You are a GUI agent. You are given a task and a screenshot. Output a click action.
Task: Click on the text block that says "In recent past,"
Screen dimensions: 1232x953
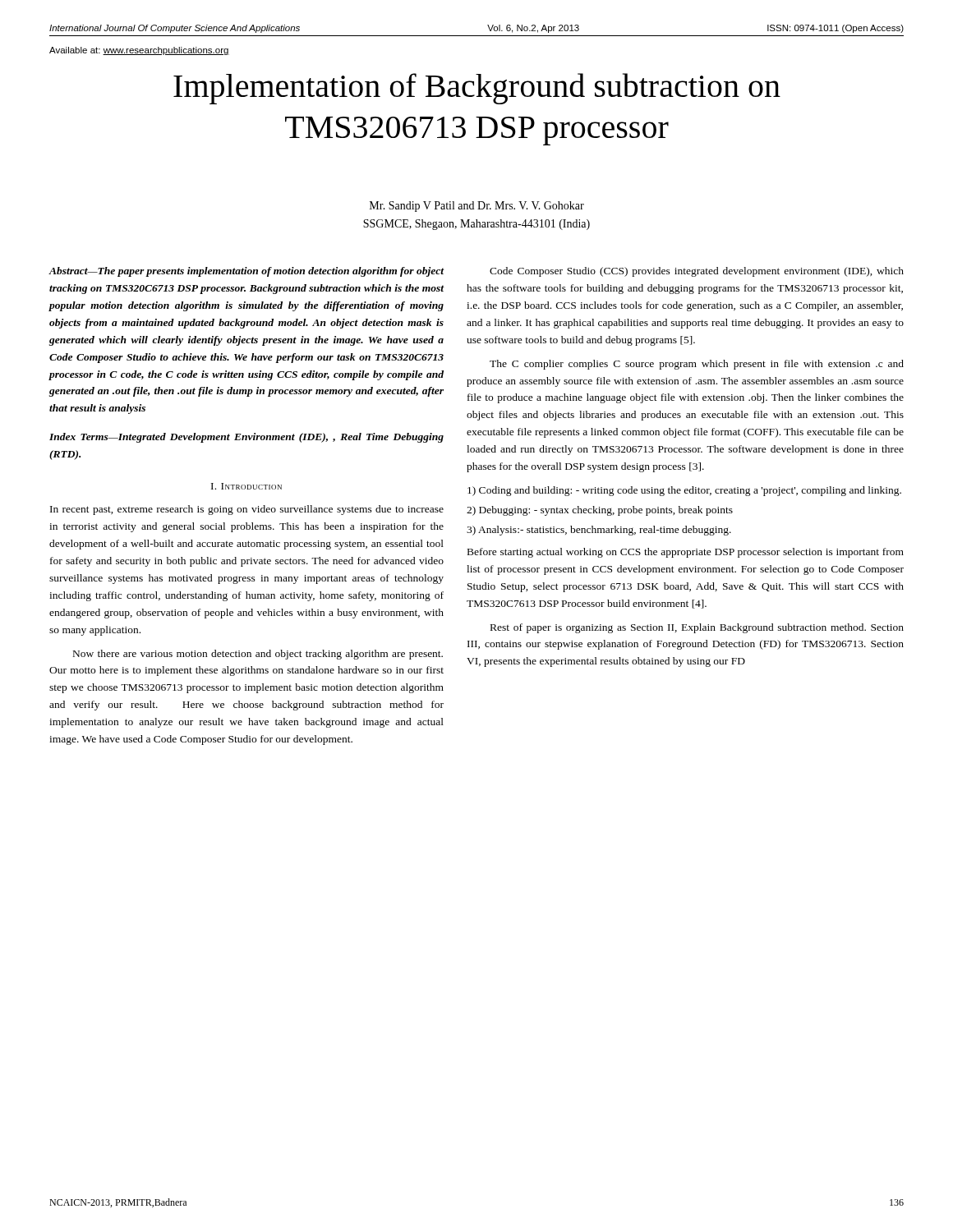(x=246, y=625)
